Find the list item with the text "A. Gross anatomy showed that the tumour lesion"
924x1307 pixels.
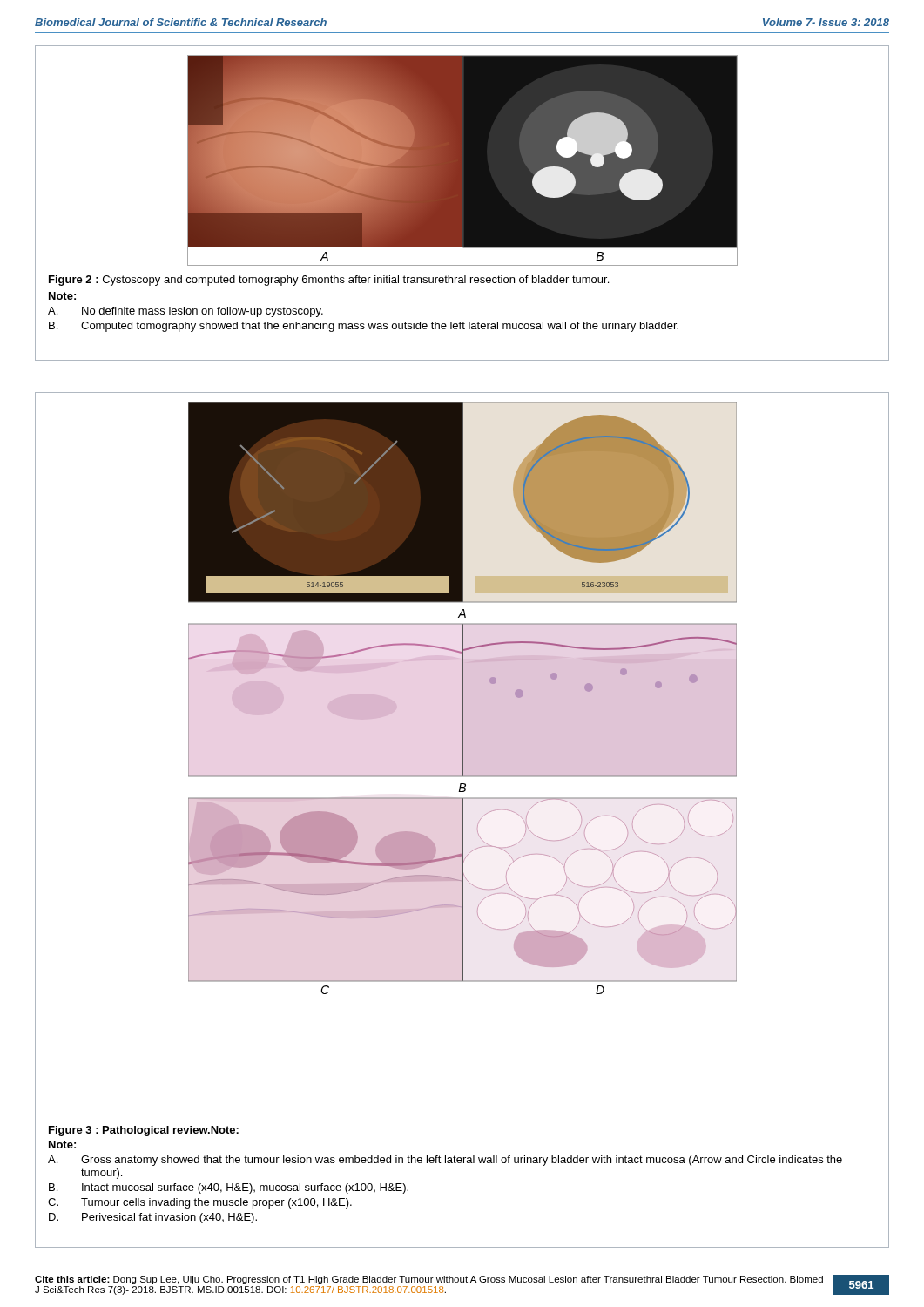point(462,1166)
